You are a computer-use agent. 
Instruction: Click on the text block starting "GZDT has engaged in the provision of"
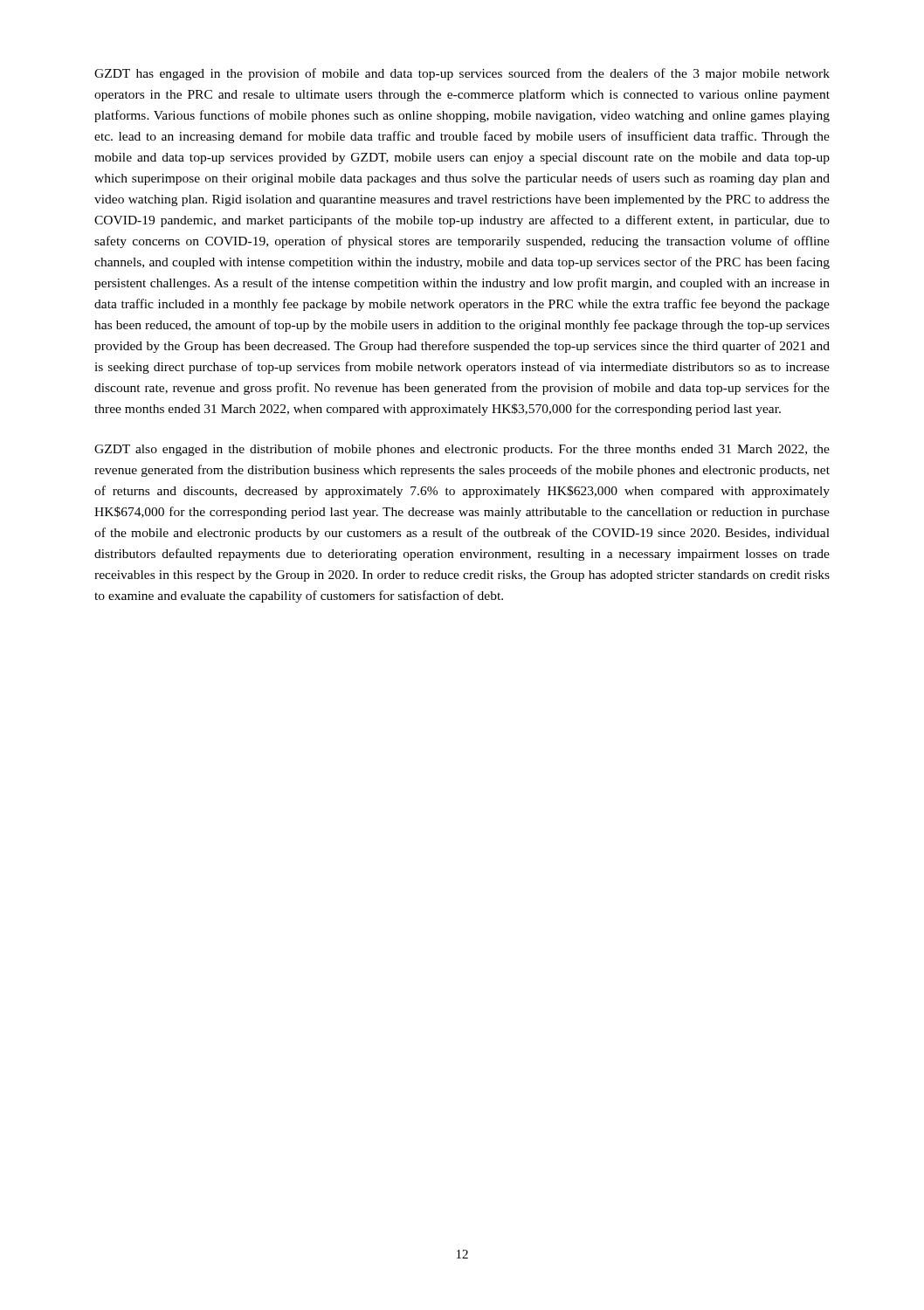click(462, 241)
